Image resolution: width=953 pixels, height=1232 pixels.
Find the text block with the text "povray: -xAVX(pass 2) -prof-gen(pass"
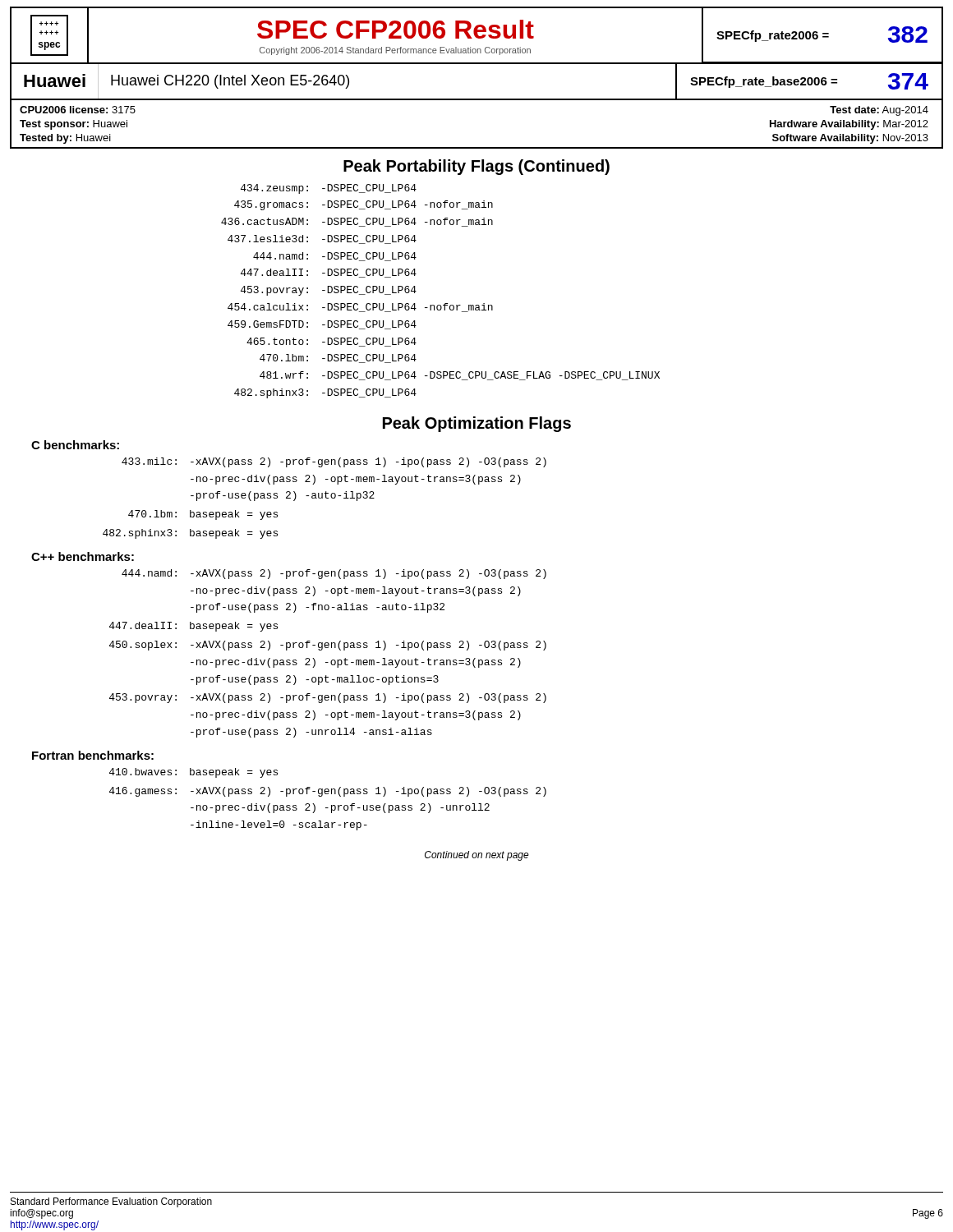coord(290,716)
